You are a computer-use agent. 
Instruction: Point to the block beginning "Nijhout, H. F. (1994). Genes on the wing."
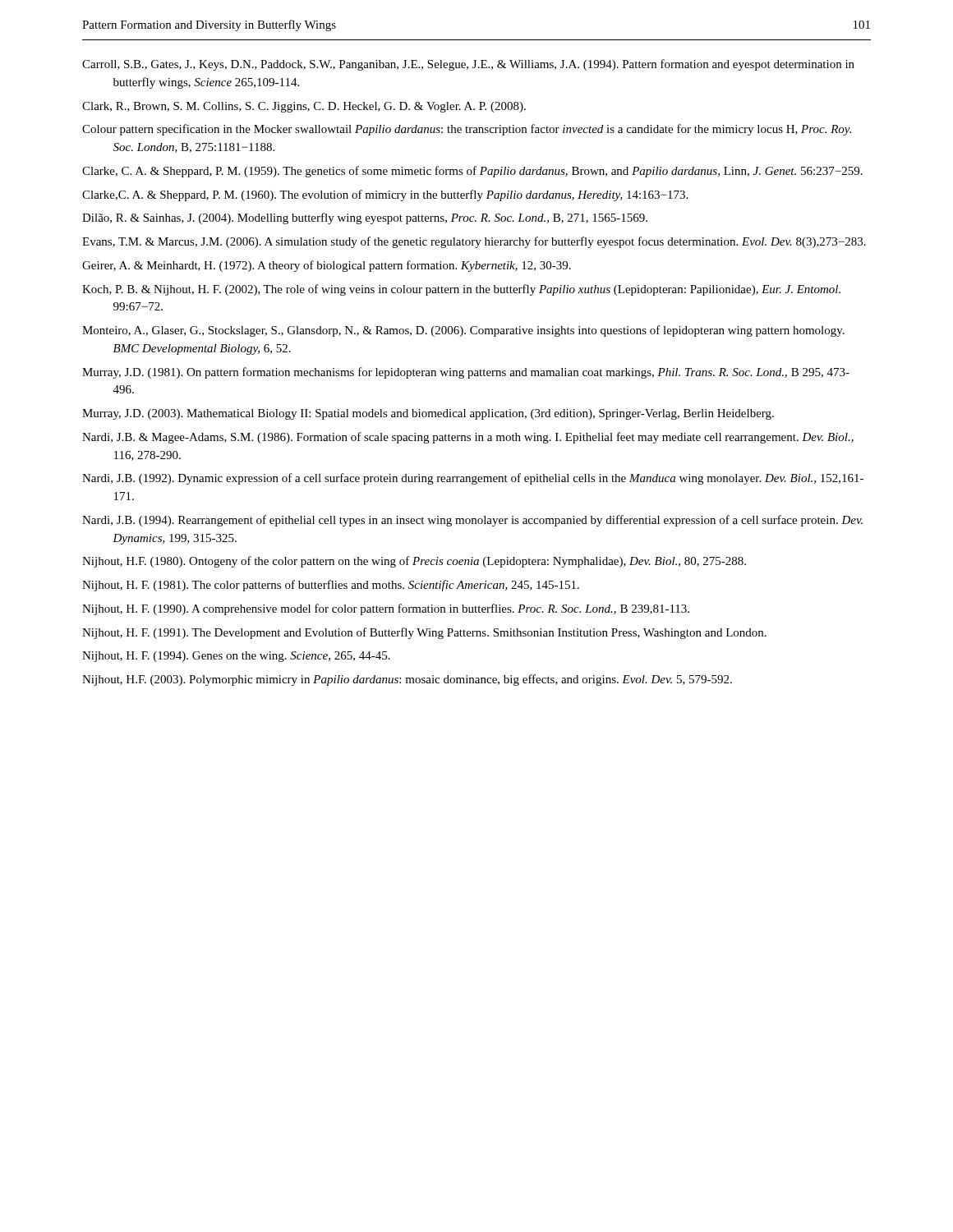click(x=252, y=656)
